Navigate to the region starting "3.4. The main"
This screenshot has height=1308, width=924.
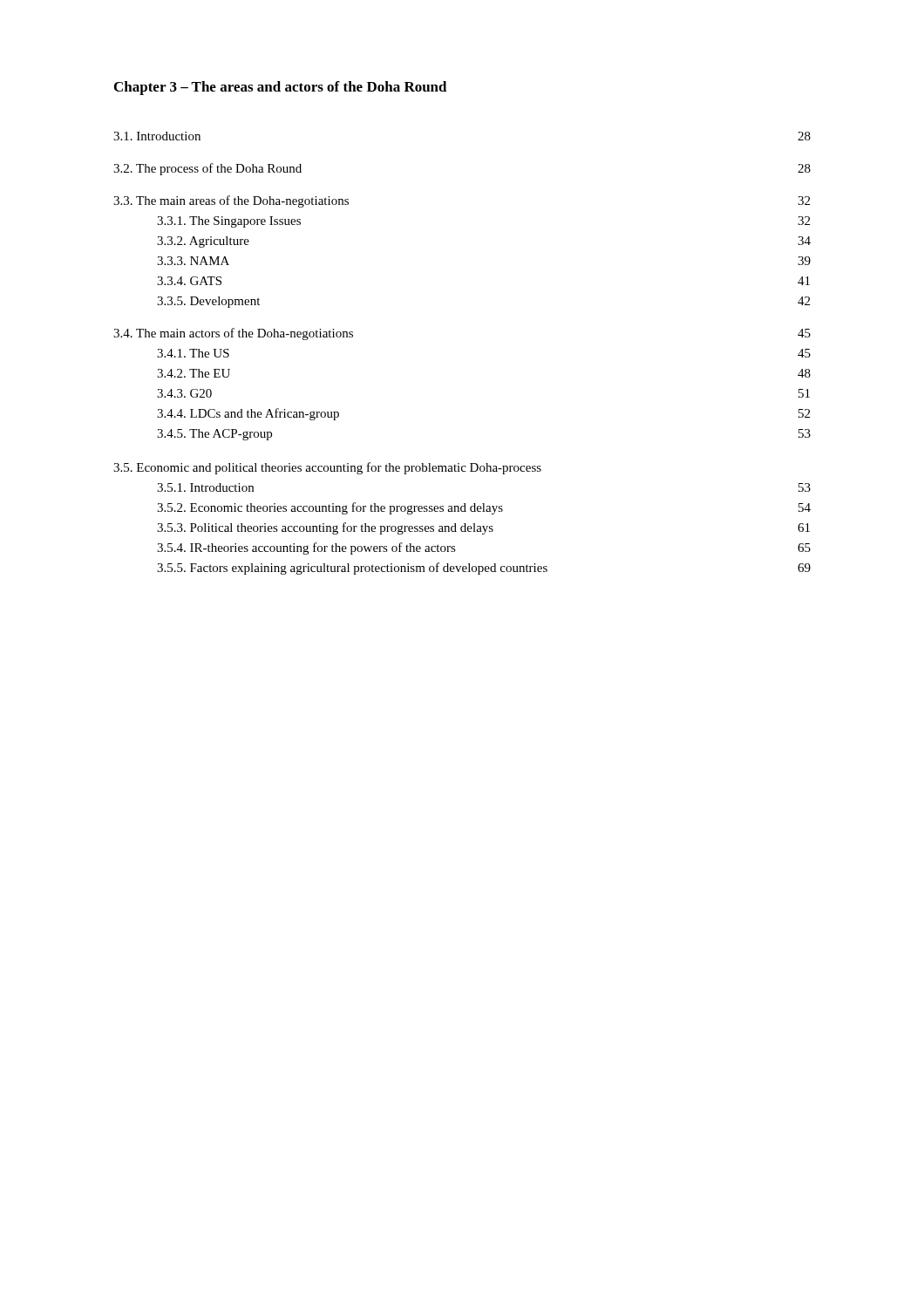pos(232,334)
